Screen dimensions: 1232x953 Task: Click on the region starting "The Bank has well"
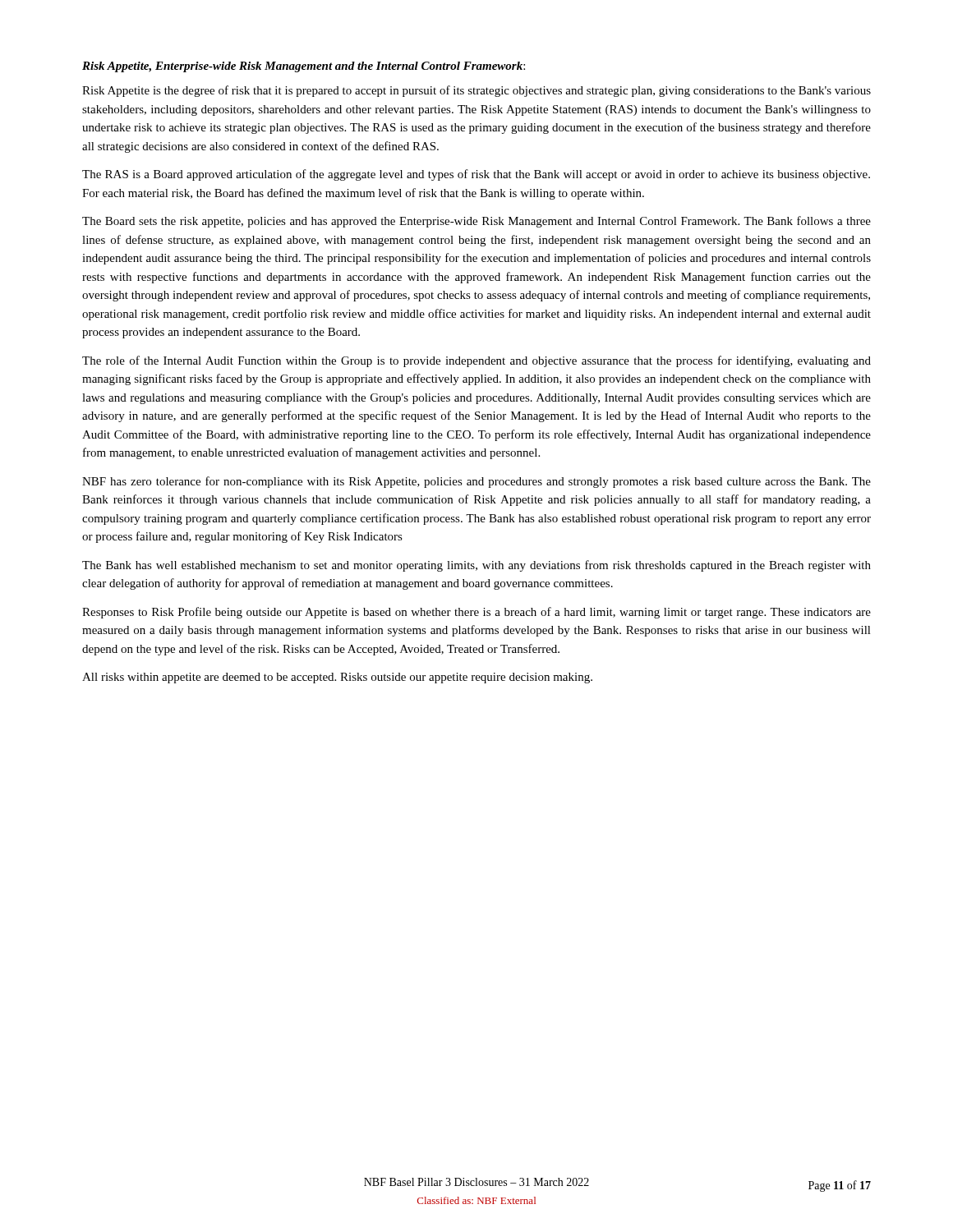pos(476,574)
